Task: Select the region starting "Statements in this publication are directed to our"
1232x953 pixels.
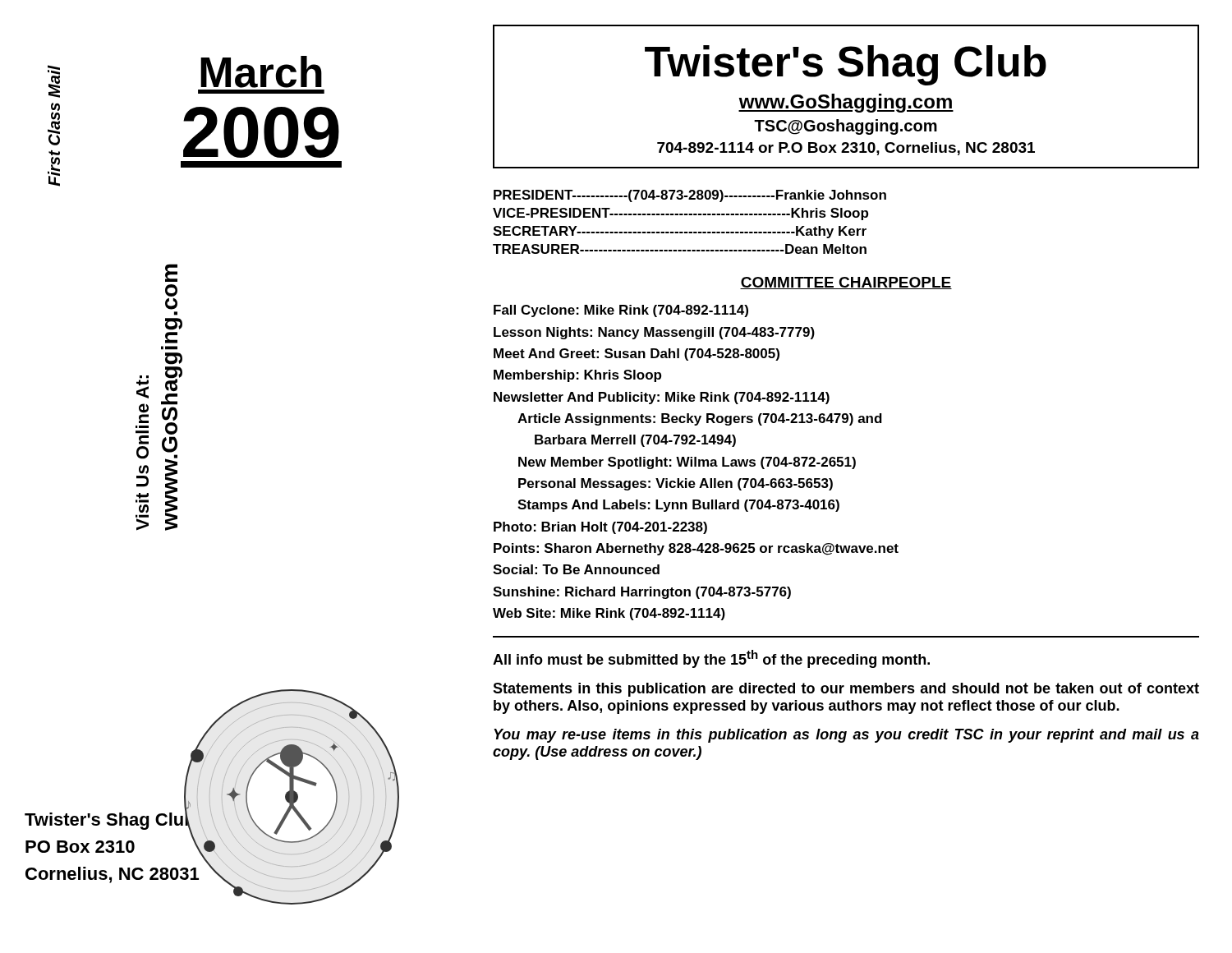Action: pos(846,697)
